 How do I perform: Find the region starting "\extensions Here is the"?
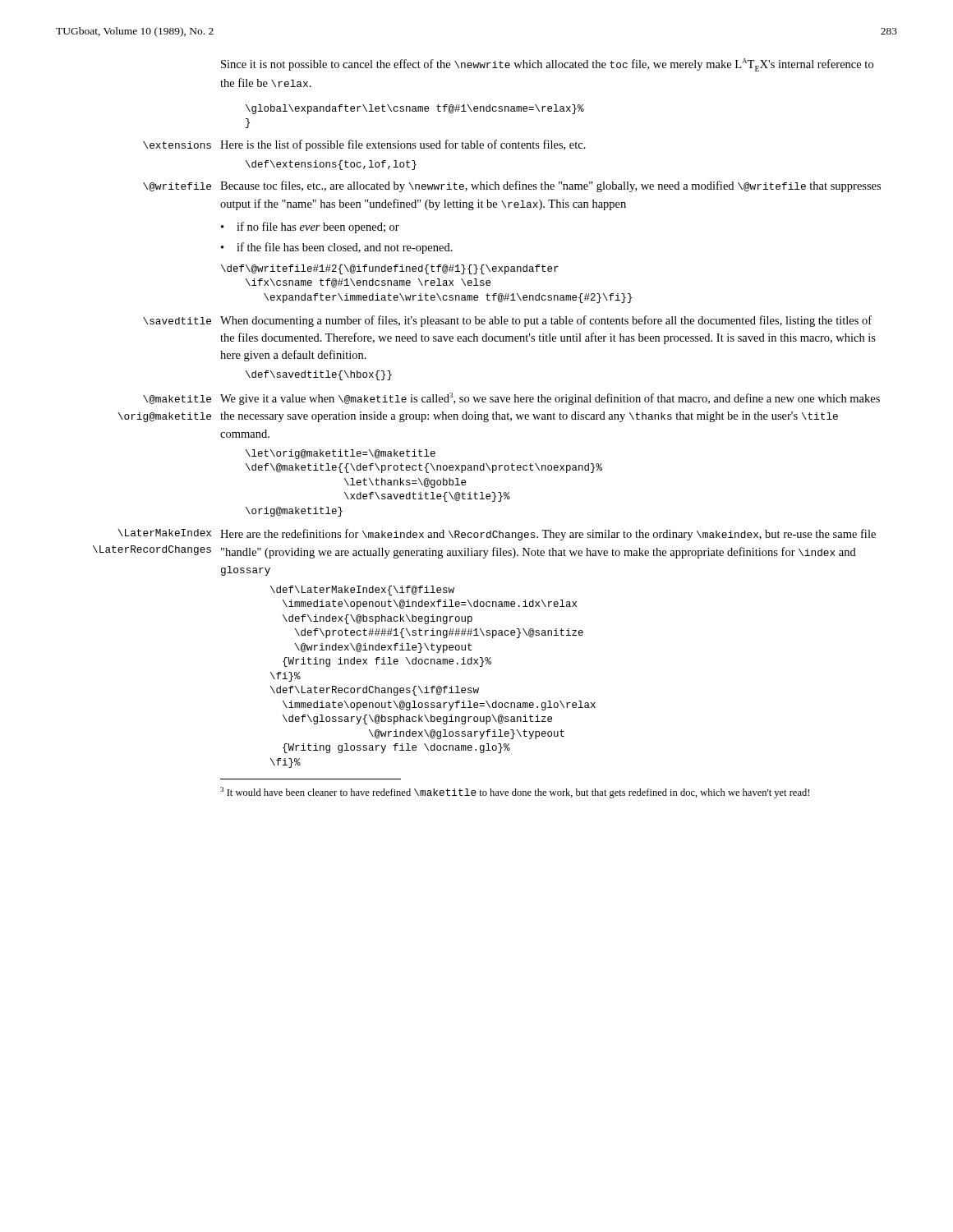click(472, 145)
